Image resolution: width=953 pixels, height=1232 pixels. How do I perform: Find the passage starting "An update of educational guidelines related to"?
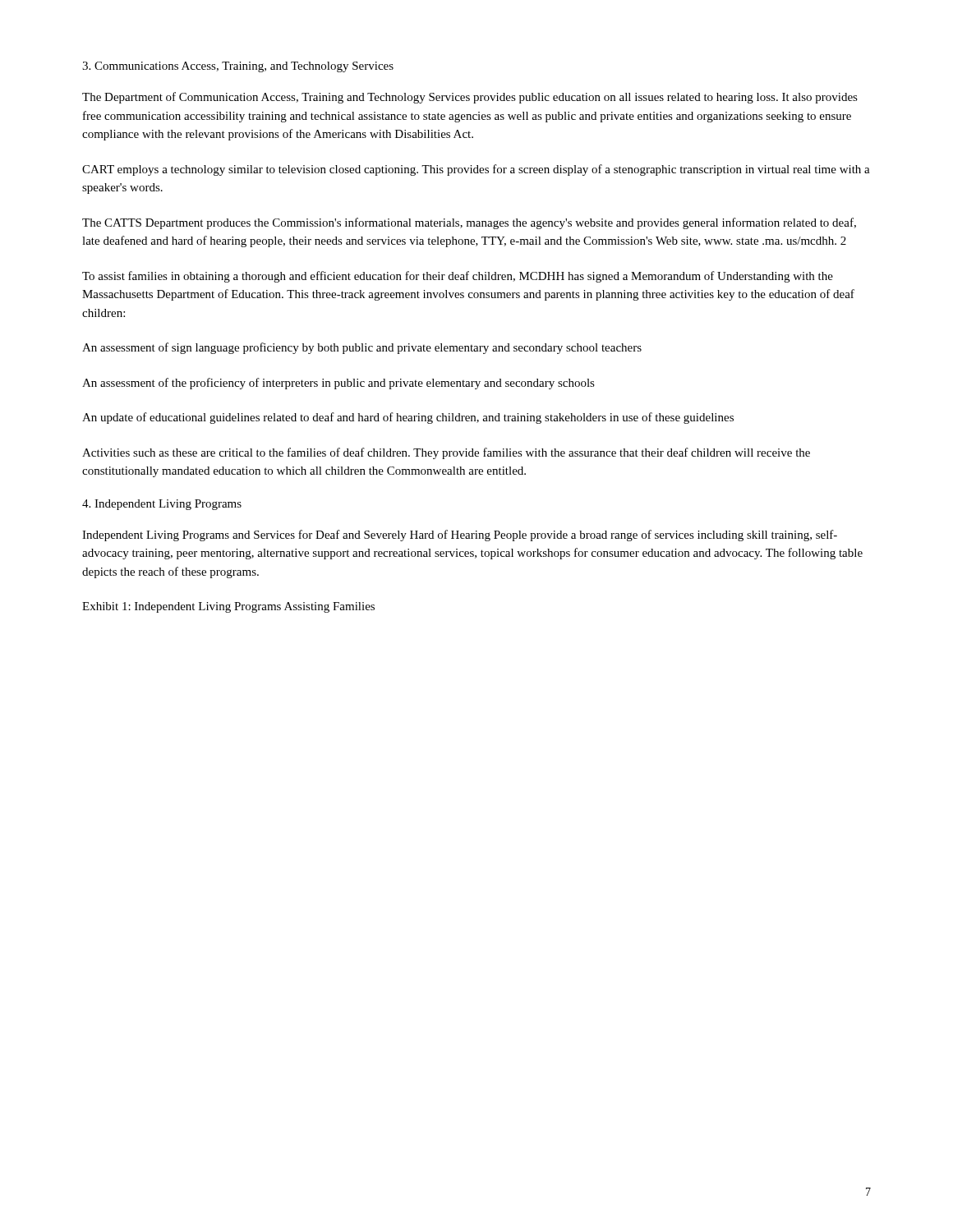pos(408,417)
